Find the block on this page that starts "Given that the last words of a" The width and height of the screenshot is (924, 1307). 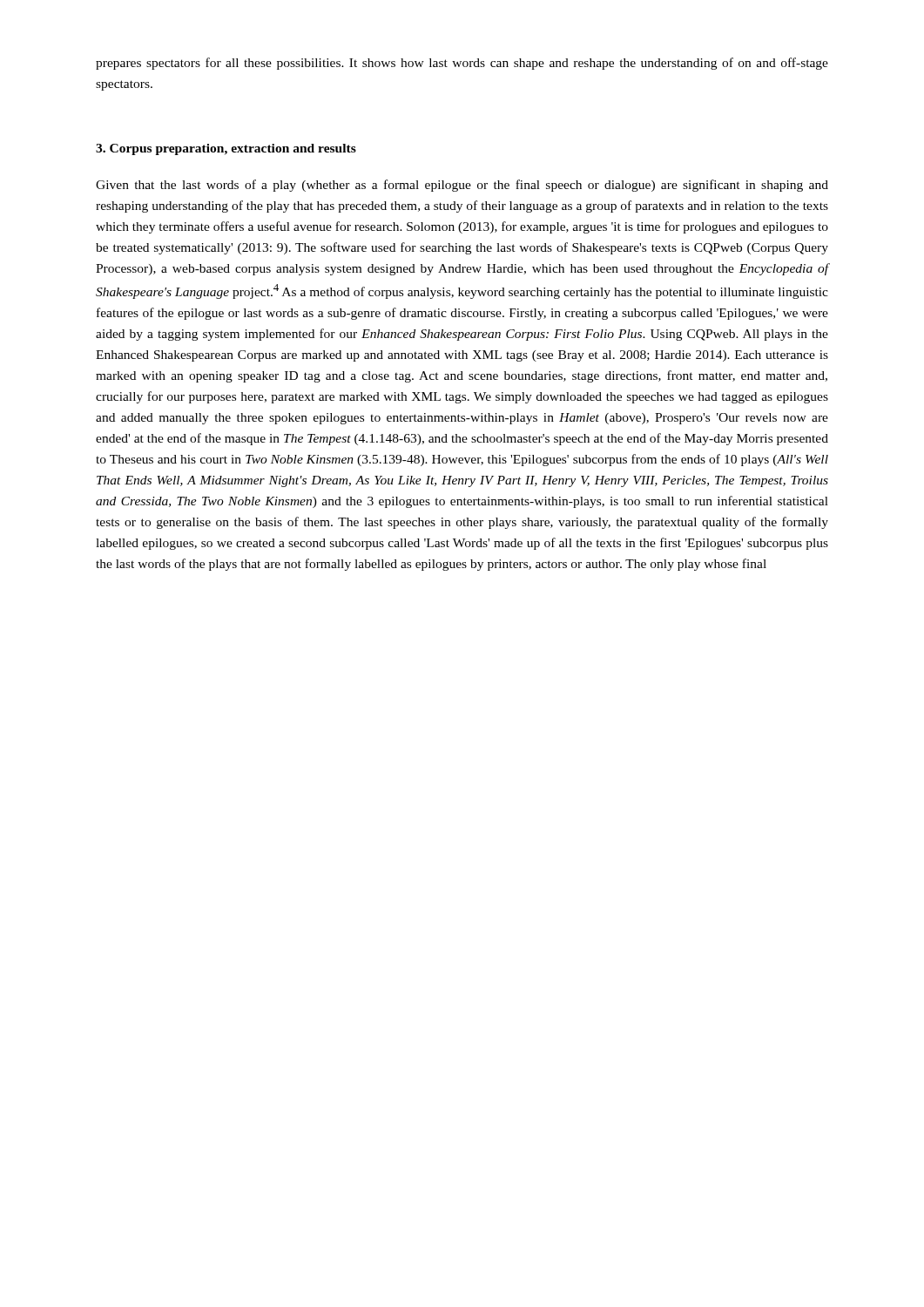point(462,374)
